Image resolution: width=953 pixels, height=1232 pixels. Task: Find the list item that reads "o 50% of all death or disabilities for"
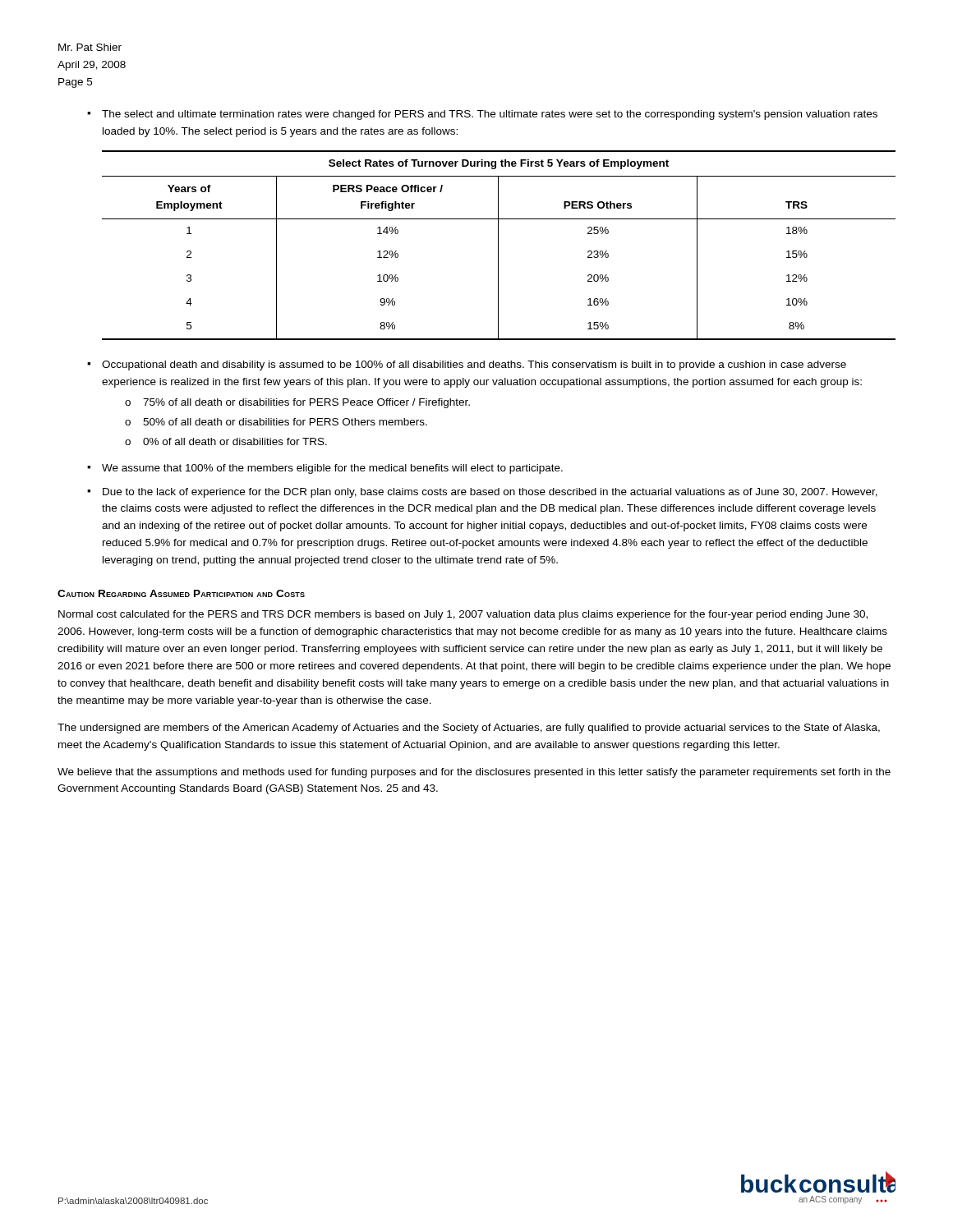pos(276,422)
